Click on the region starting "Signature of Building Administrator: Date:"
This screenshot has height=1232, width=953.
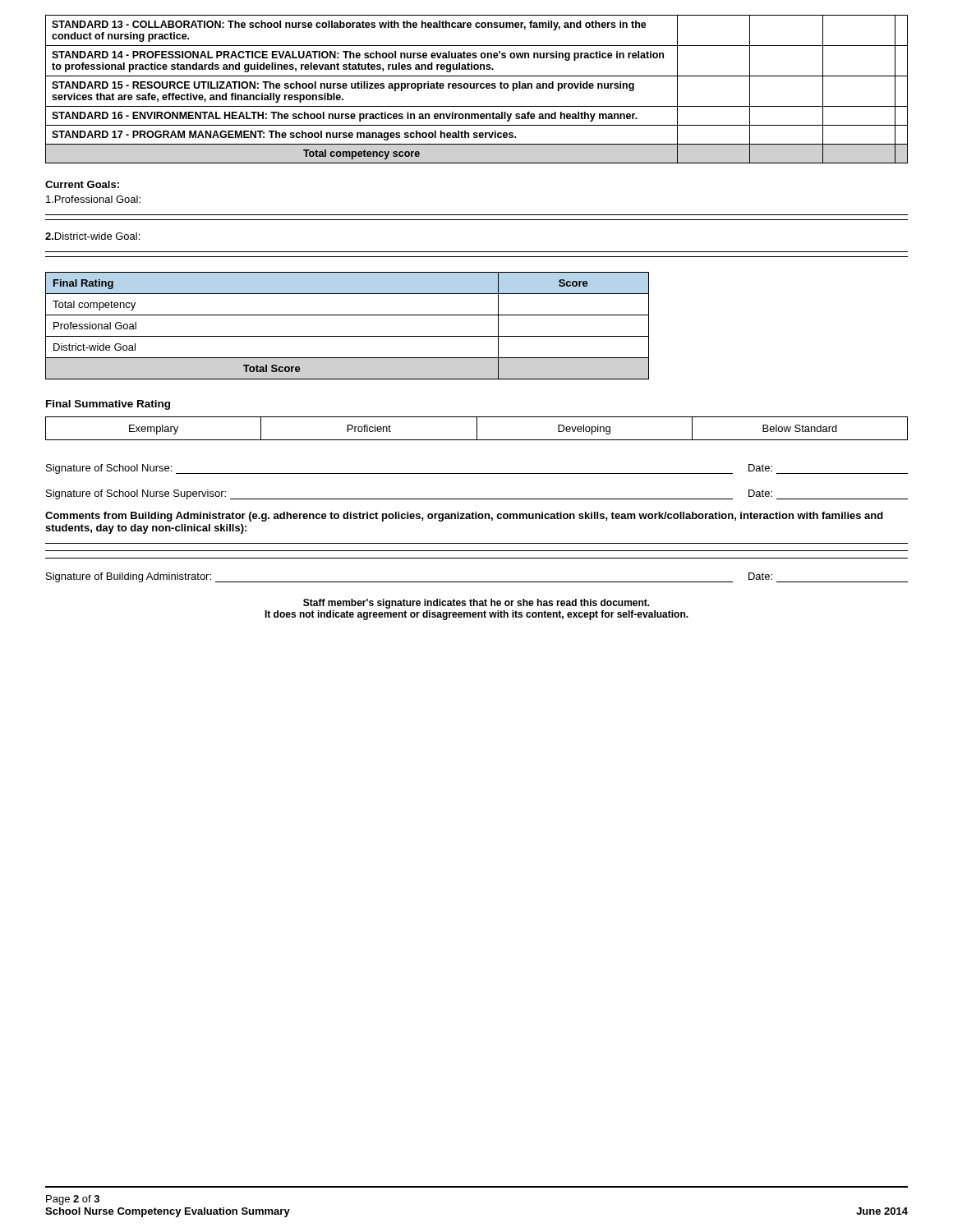click(476, 575)
